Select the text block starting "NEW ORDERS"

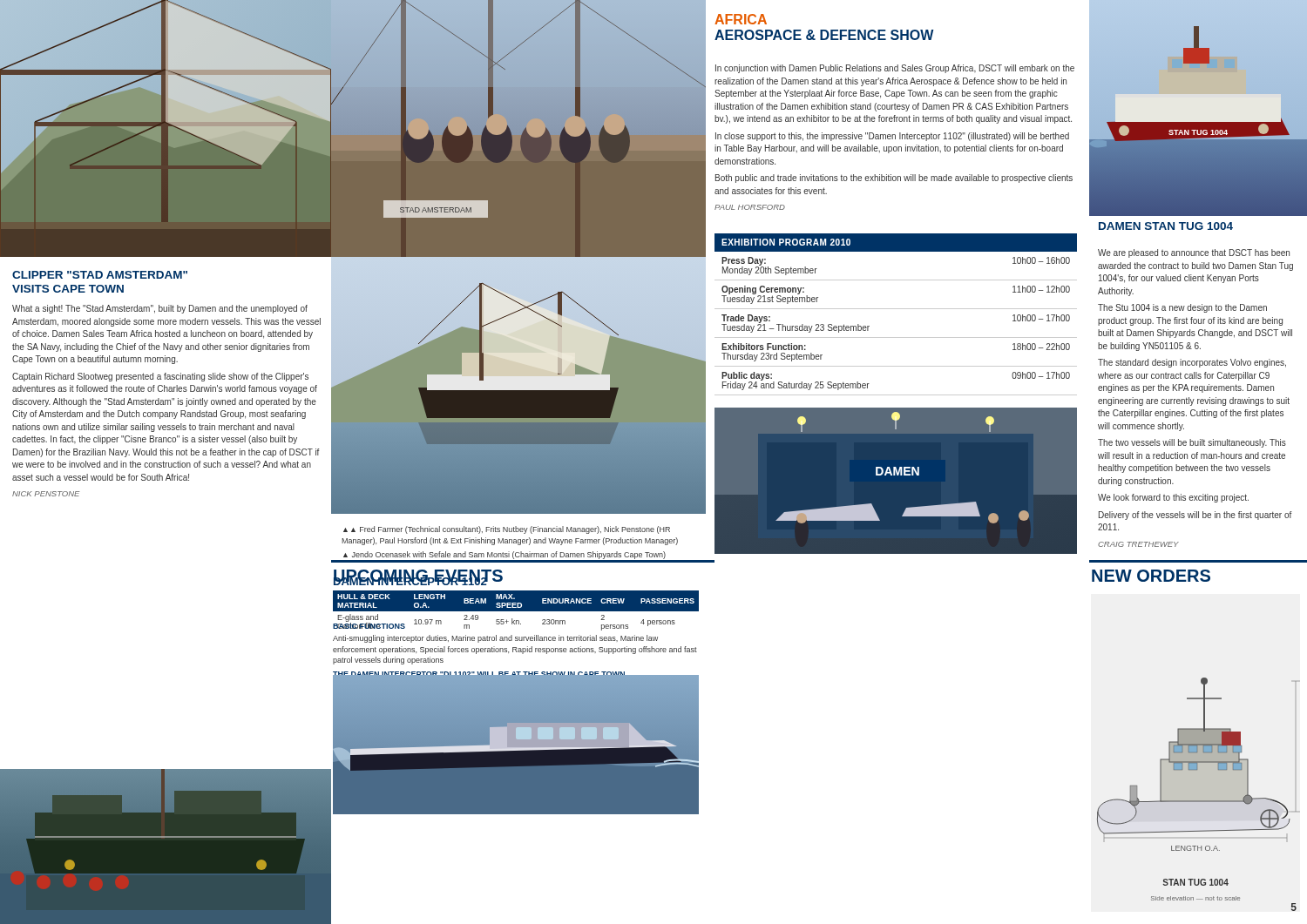point(1196,576)
